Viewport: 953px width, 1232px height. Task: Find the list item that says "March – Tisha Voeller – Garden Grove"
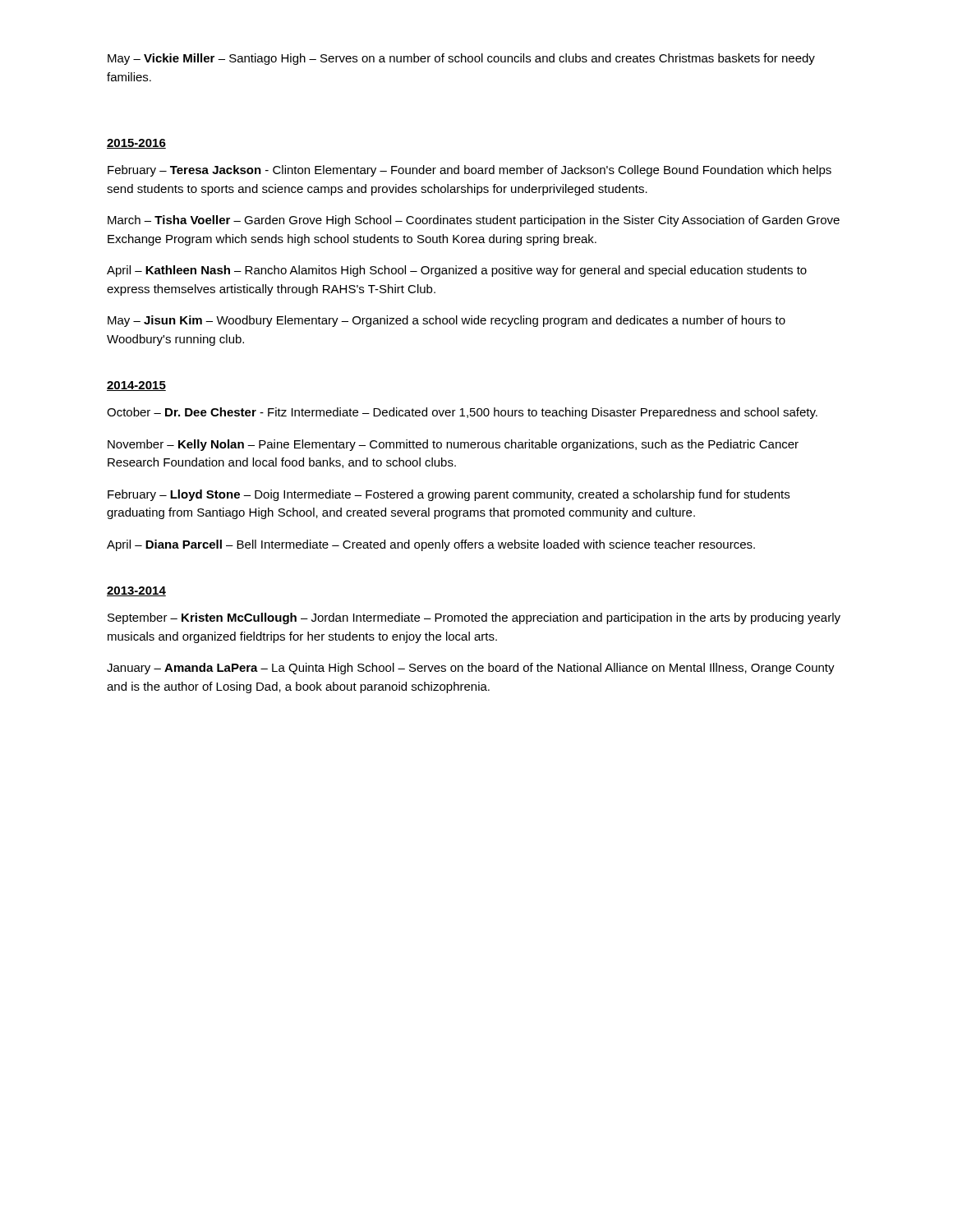click(x=473, y=229)
